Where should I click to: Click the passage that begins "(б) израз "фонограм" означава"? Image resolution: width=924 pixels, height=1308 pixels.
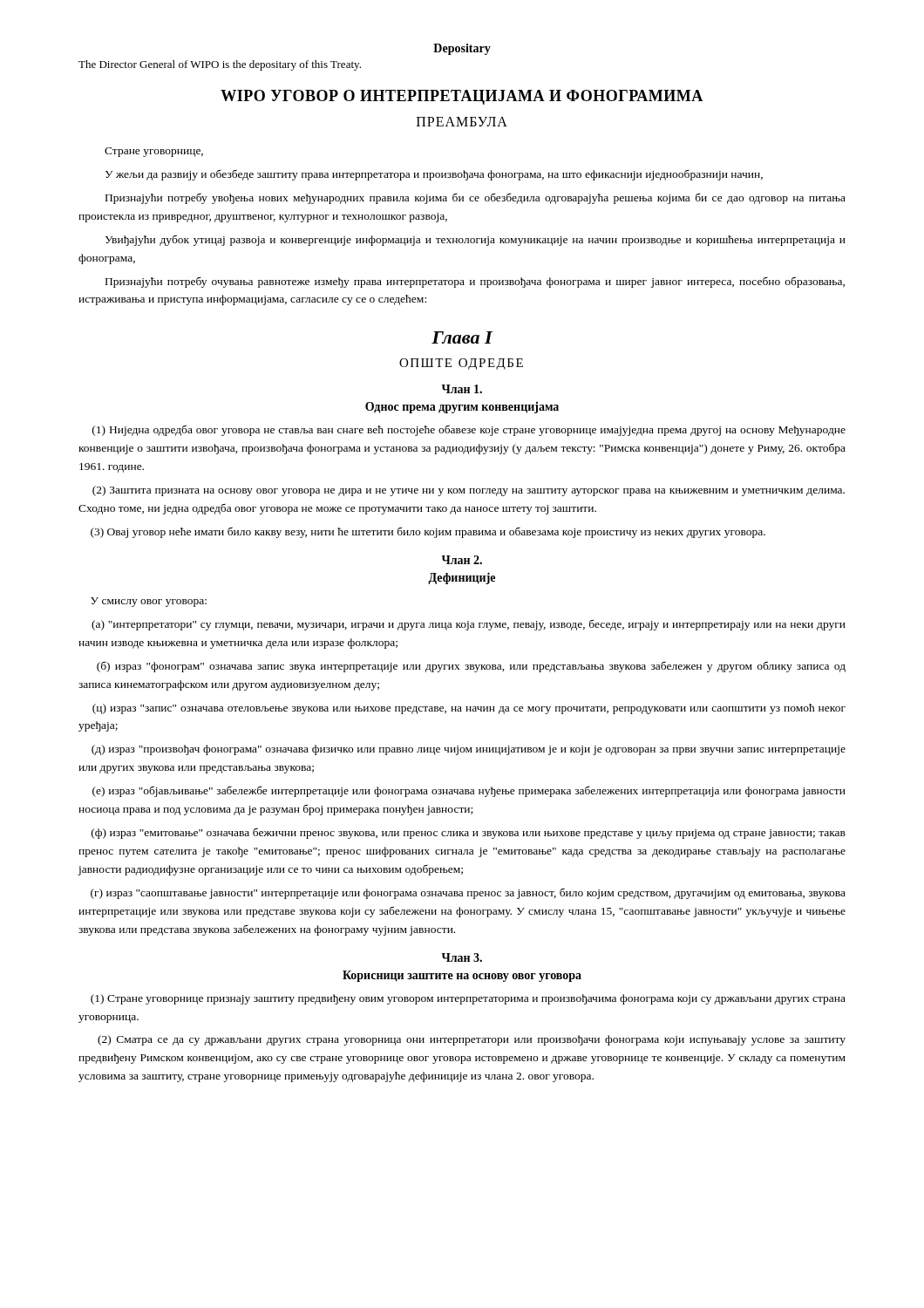[x=462, y=675]
